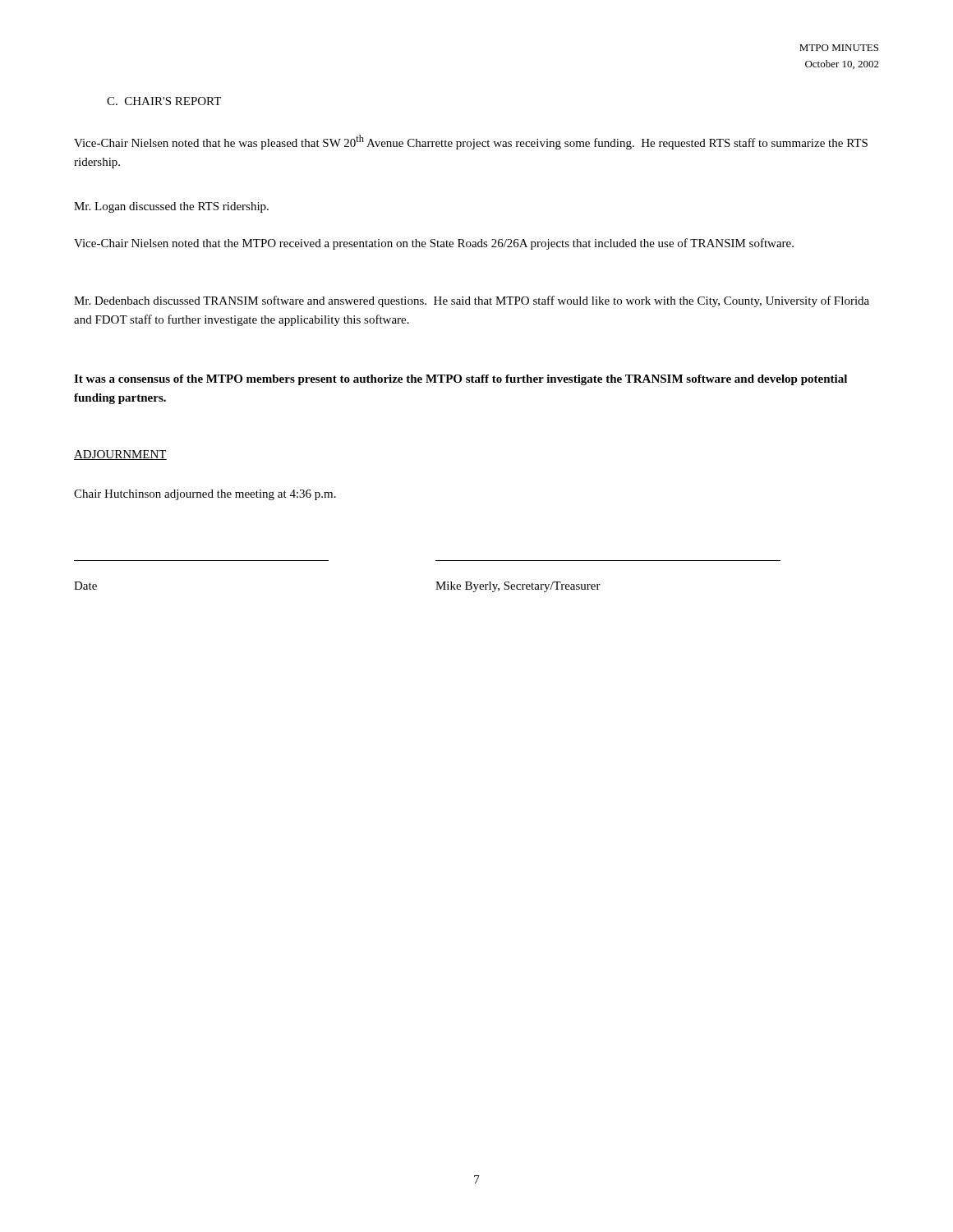The width and height of the screenshot is (953, 1232).
Task: Find the text block containing "It was a consensus"
Action: pos(461,388)
